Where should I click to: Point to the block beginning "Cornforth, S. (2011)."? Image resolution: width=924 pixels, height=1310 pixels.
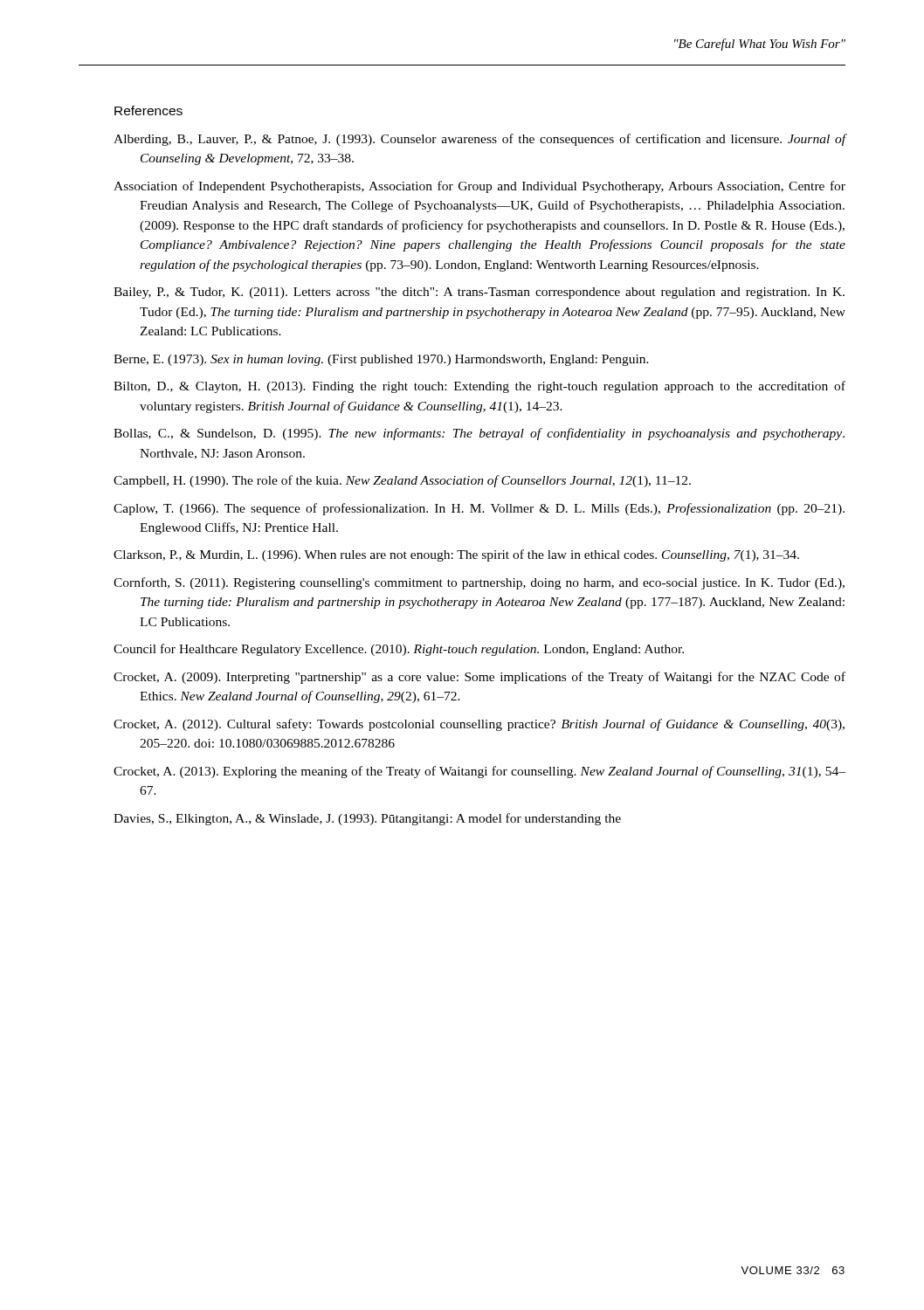(479, 602)
